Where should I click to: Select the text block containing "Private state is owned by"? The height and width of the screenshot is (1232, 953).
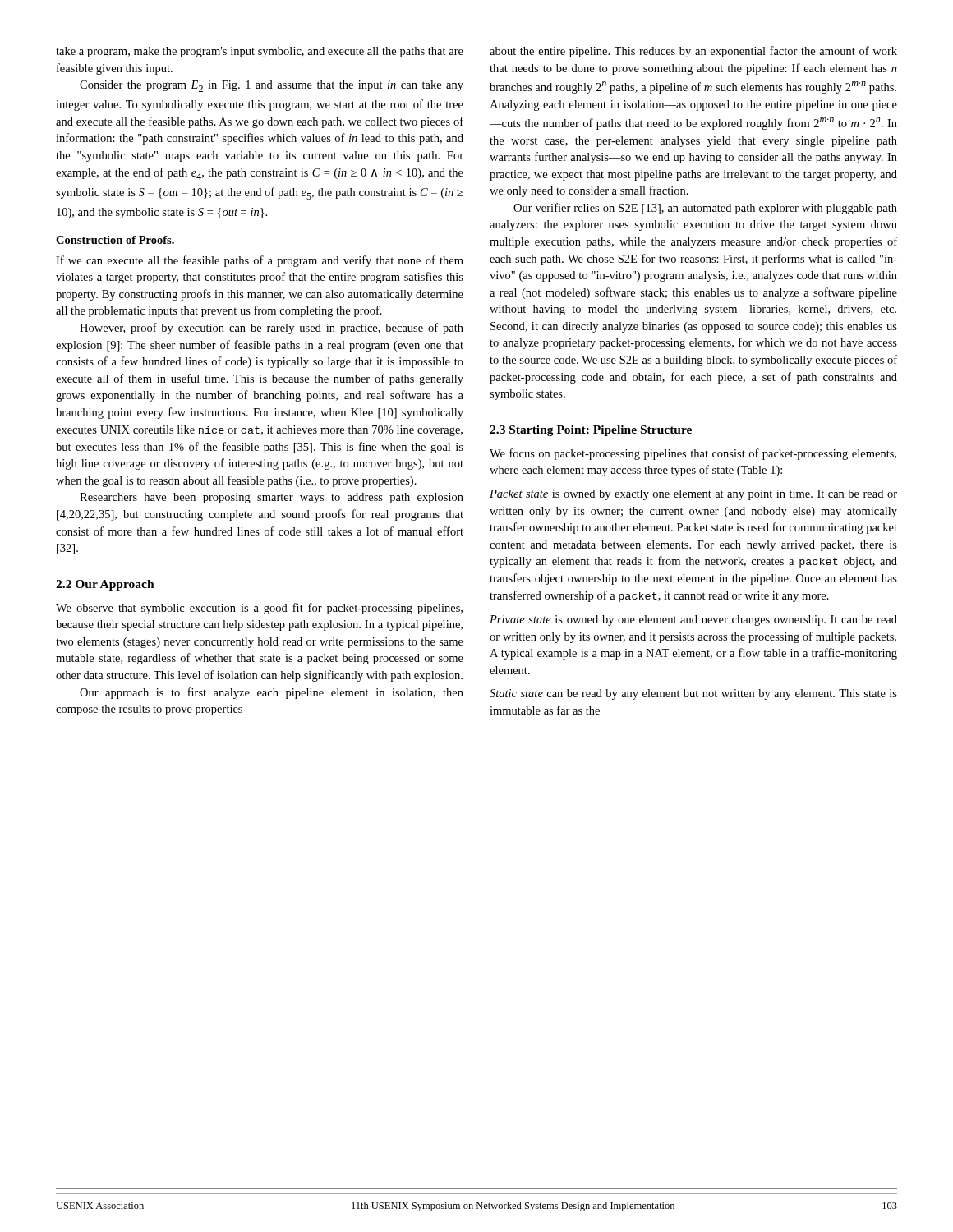coord(693,645)
